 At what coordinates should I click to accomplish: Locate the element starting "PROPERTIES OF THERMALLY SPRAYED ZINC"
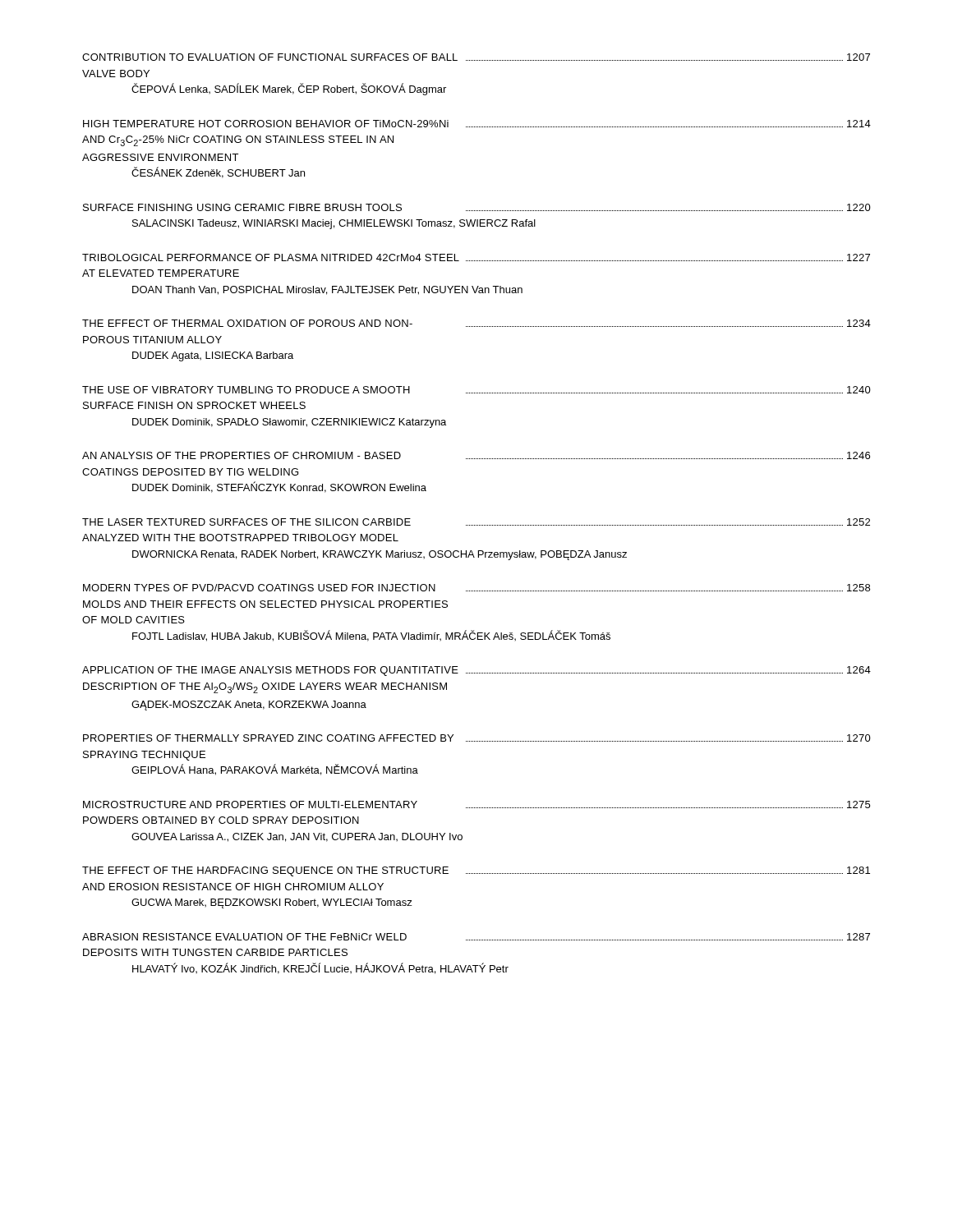pyautogui.click(x=477, y=738)
